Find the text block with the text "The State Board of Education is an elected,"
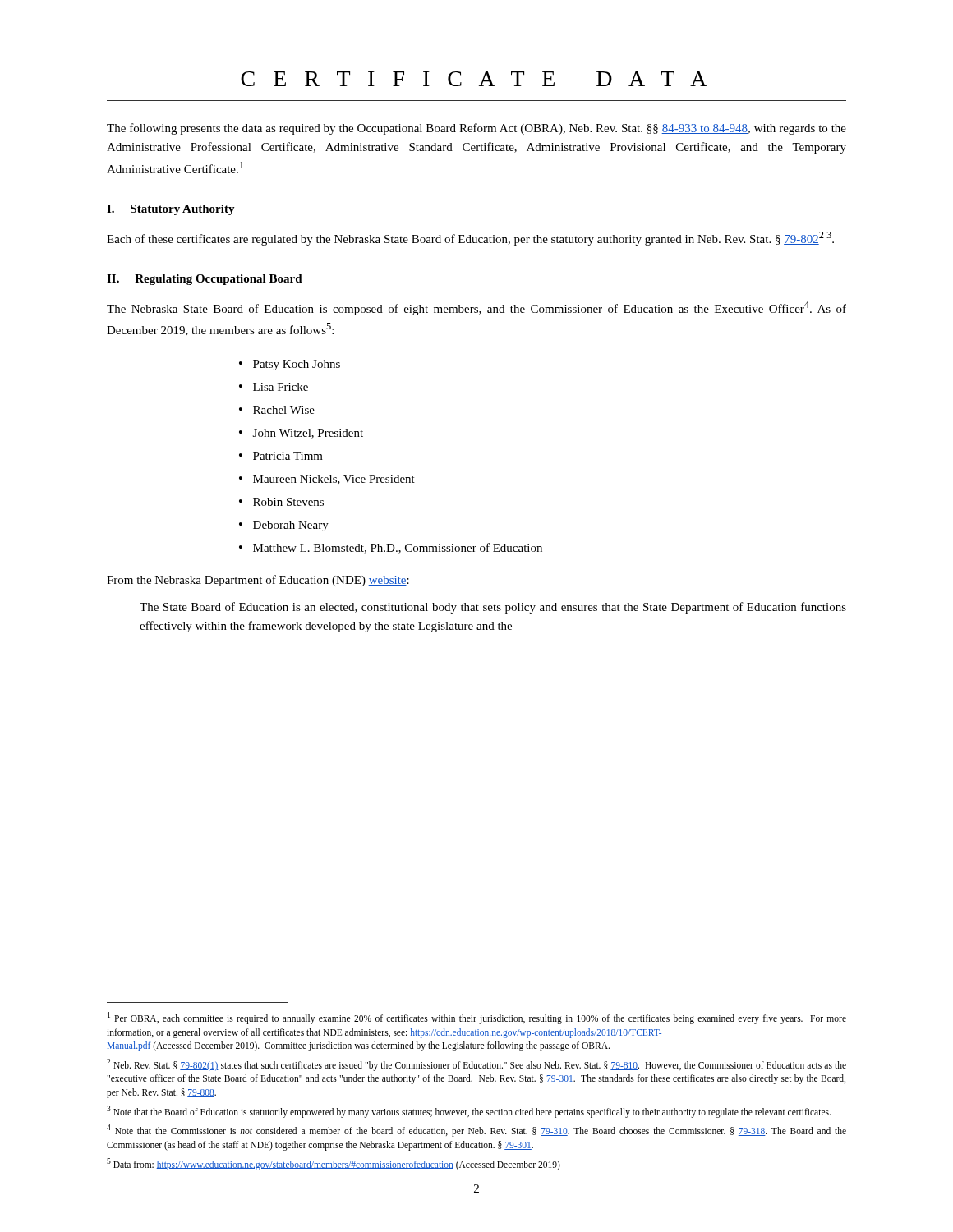 tap(493, 616)
